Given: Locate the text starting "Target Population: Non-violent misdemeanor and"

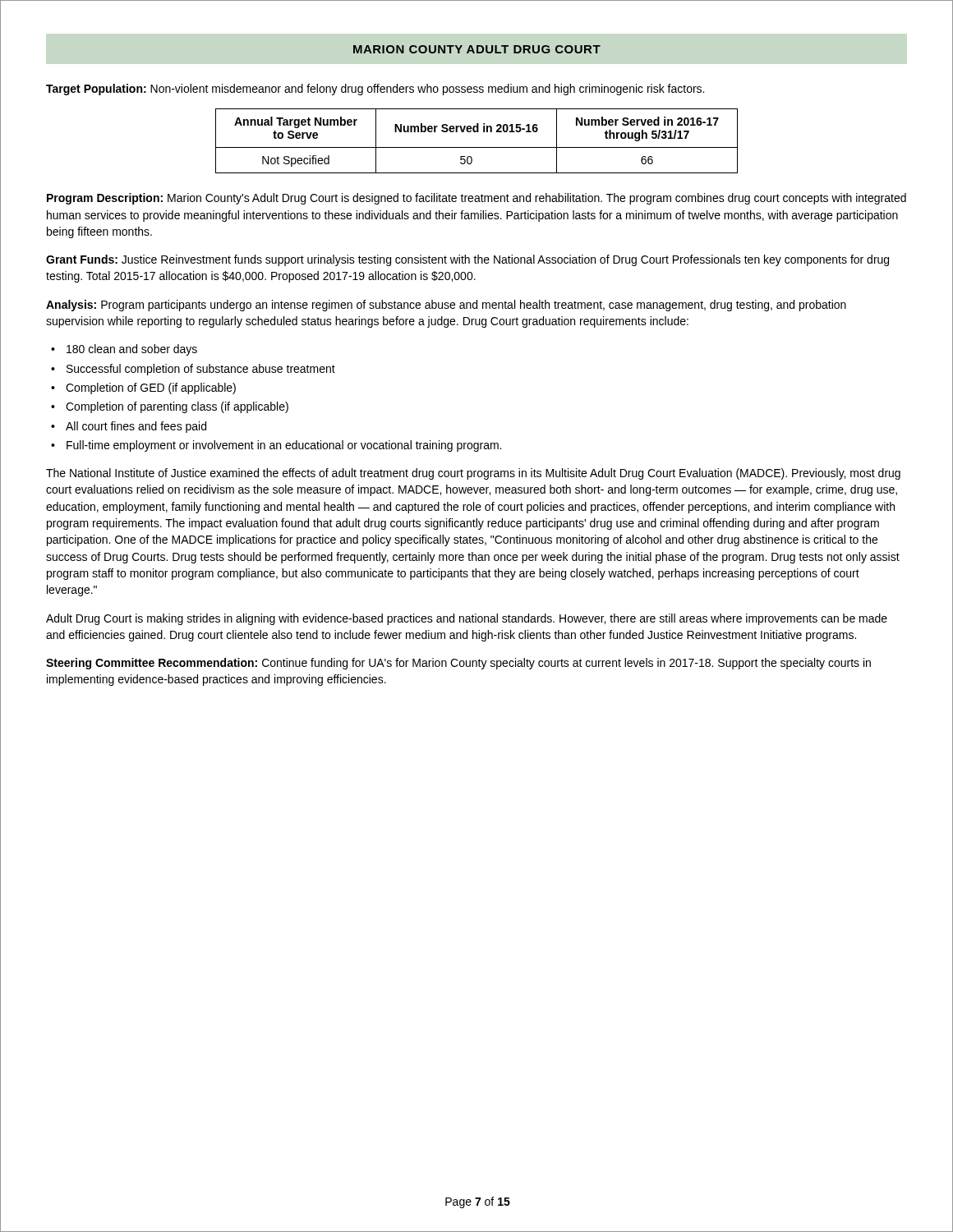Looking at the screenshot, I should (476, 89).
